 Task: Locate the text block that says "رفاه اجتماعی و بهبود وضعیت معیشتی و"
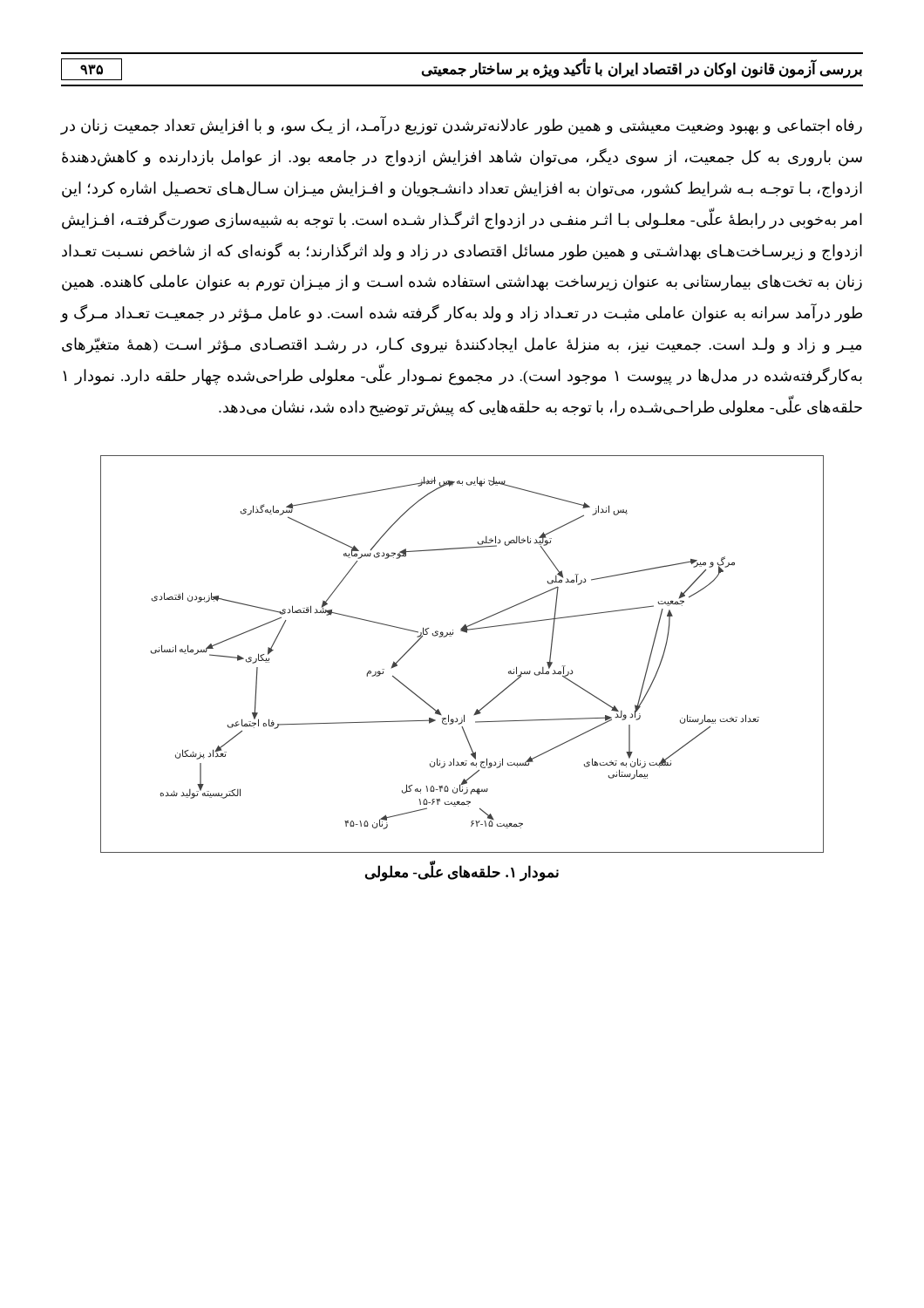462,266
